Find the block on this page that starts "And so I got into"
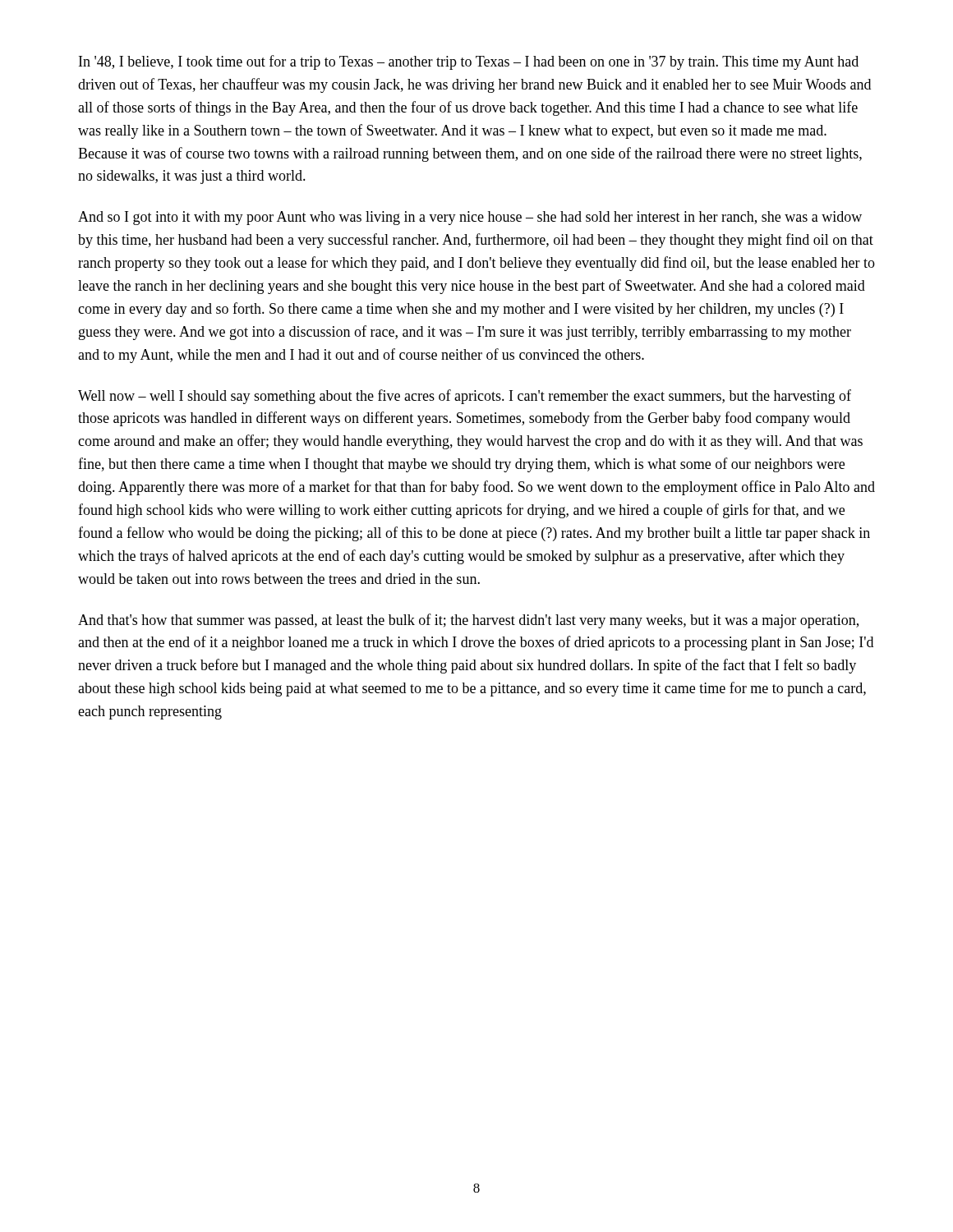 pyautogui.click(x=476, y=286)
